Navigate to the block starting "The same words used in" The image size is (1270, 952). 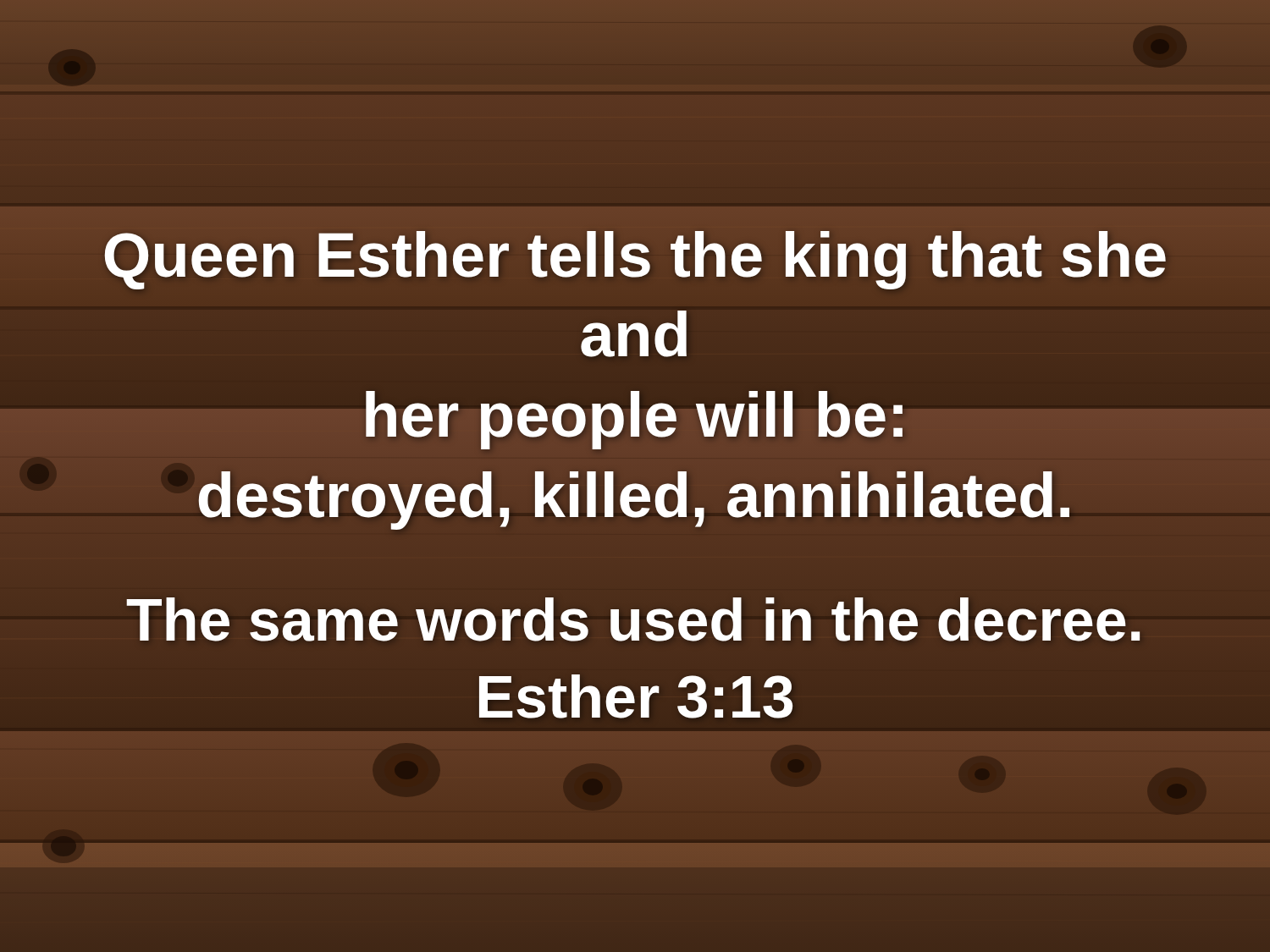click(x=635, y=660)
